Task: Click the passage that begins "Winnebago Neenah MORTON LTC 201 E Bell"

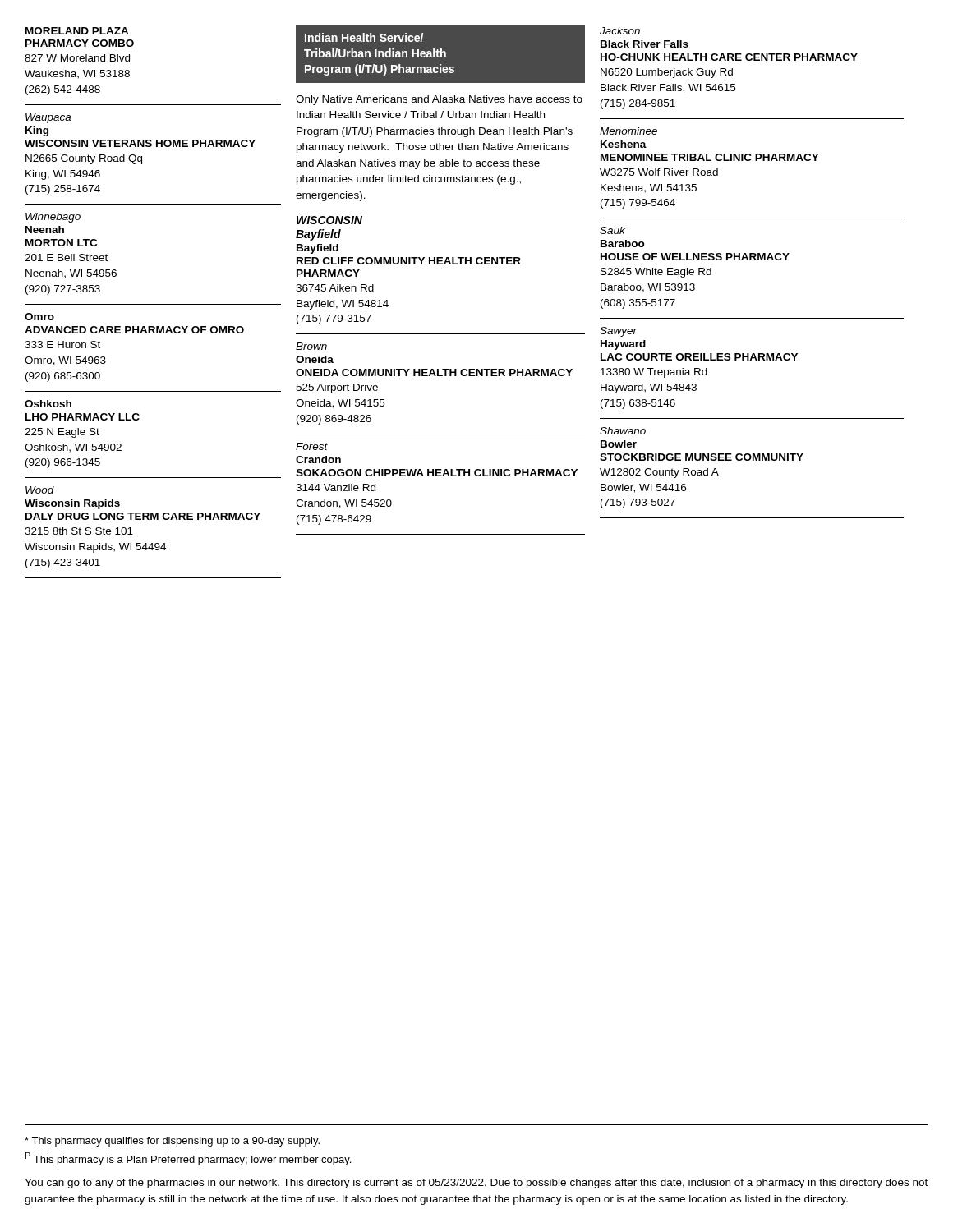Action: (53, 218)
